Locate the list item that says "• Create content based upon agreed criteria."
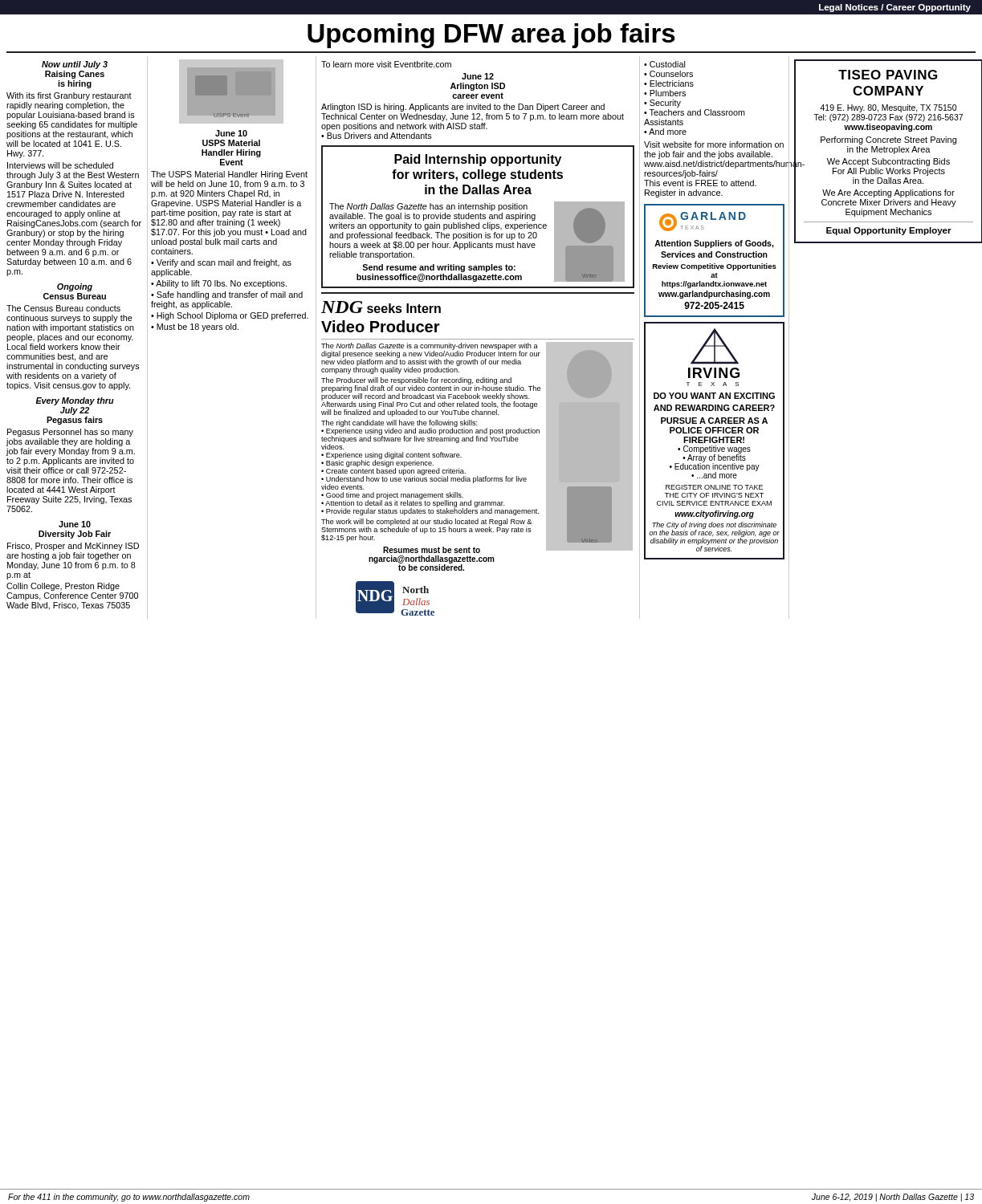 (394, 471)
